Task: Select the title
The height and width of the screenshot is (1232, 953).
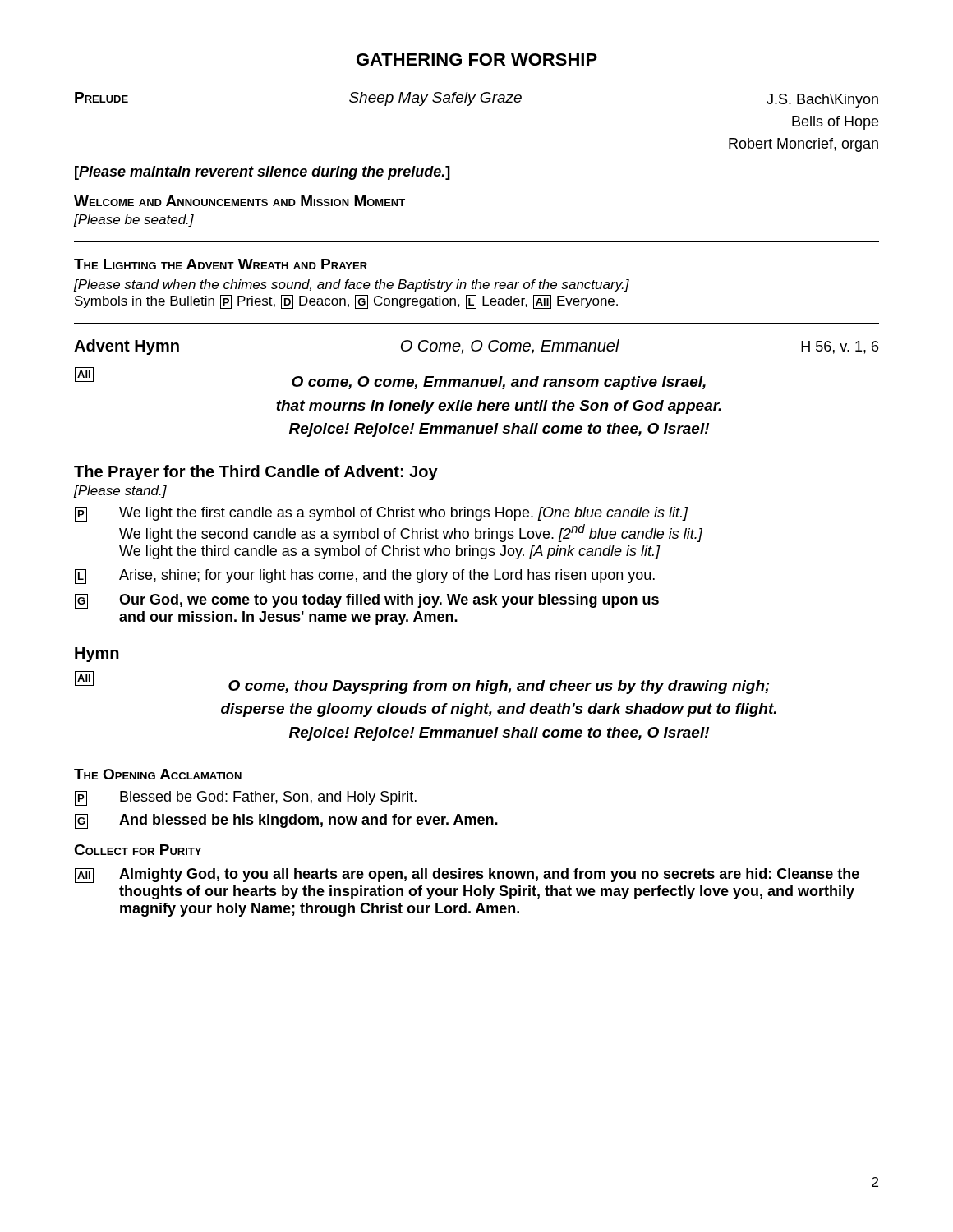Action: [x=476, y=60]
